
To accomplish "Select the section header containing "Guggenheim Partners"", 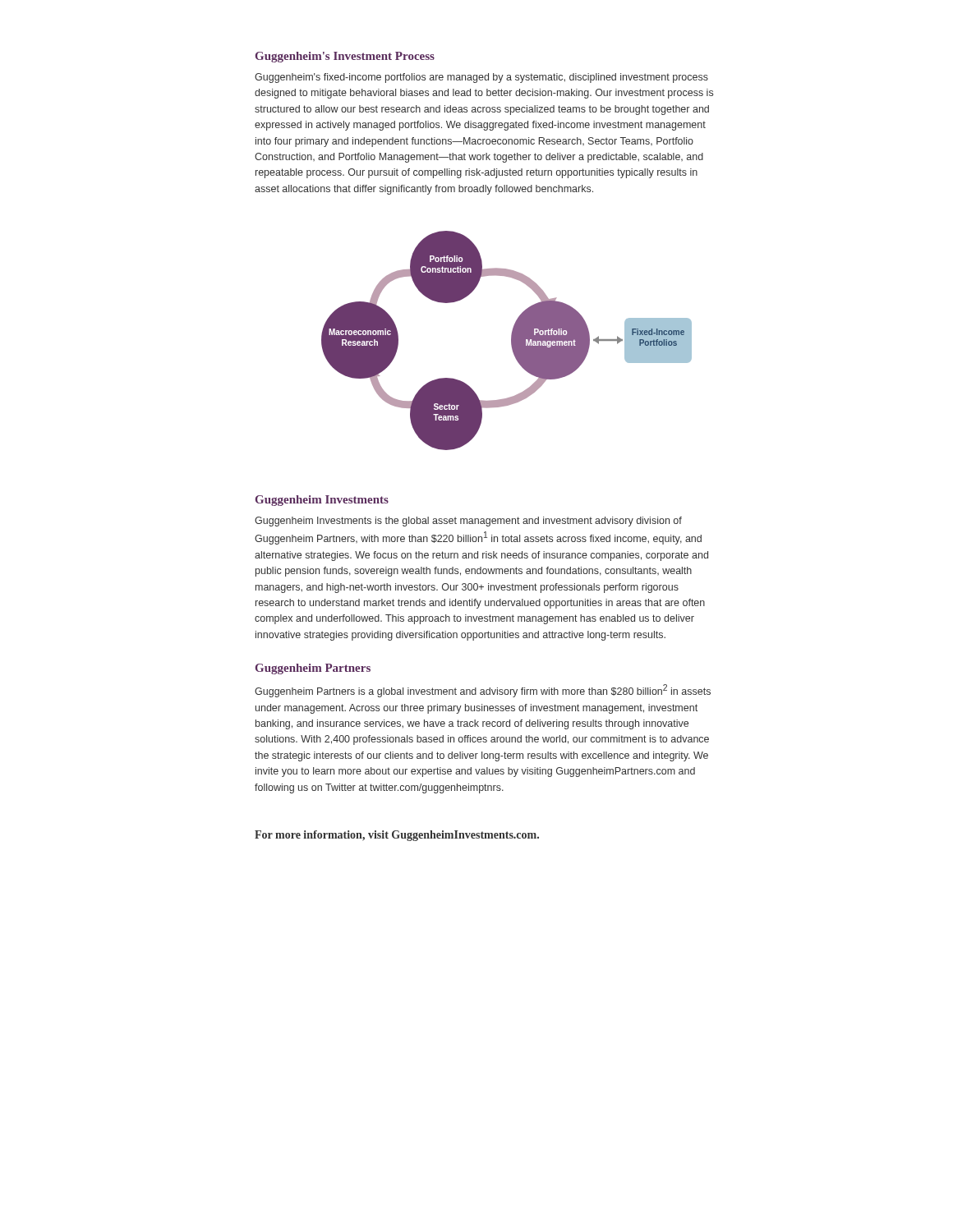I will tap(313, 668).
